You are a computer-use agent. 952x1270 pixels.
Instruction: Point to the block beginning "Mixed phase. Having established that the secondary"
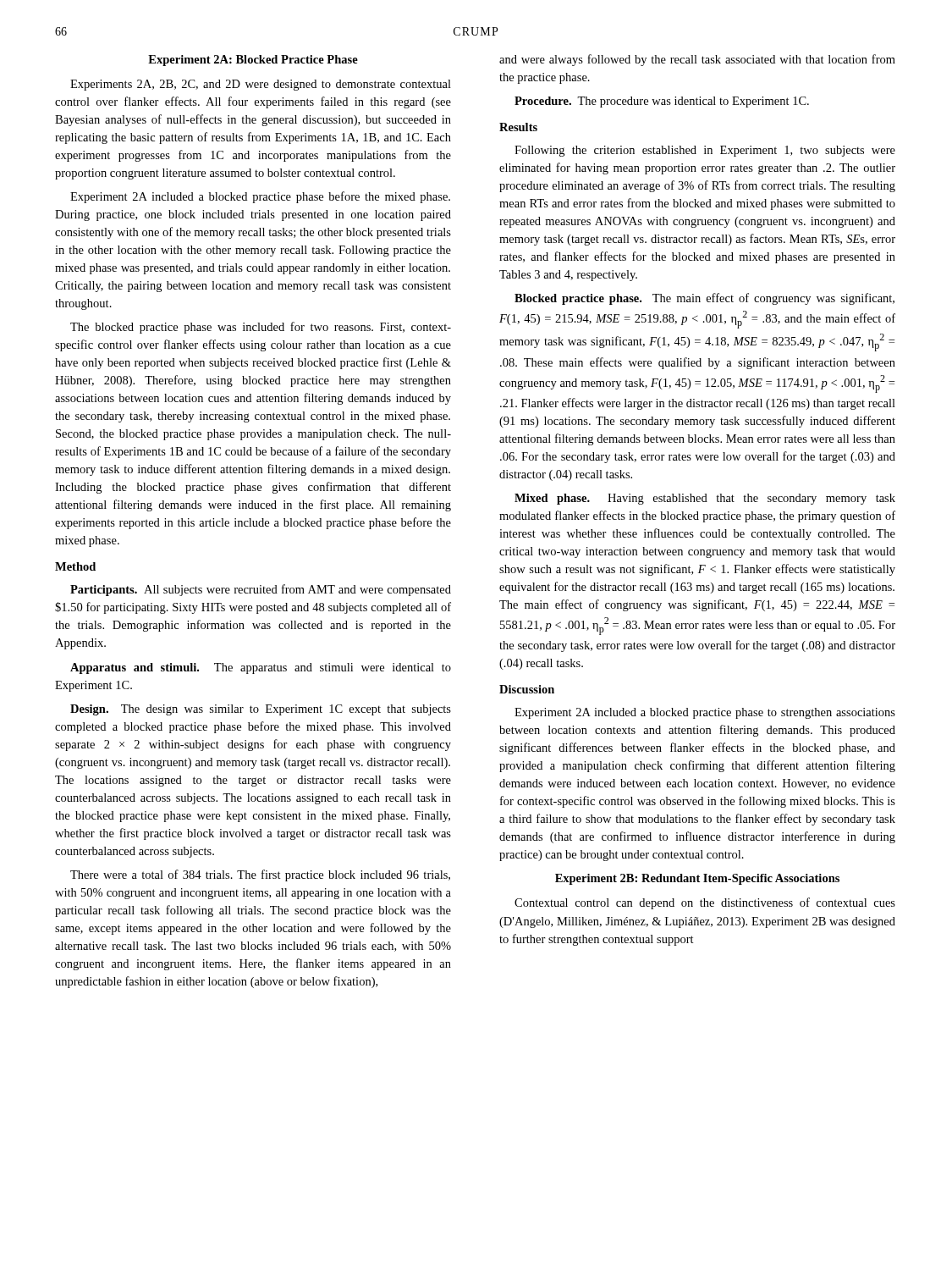697,581
